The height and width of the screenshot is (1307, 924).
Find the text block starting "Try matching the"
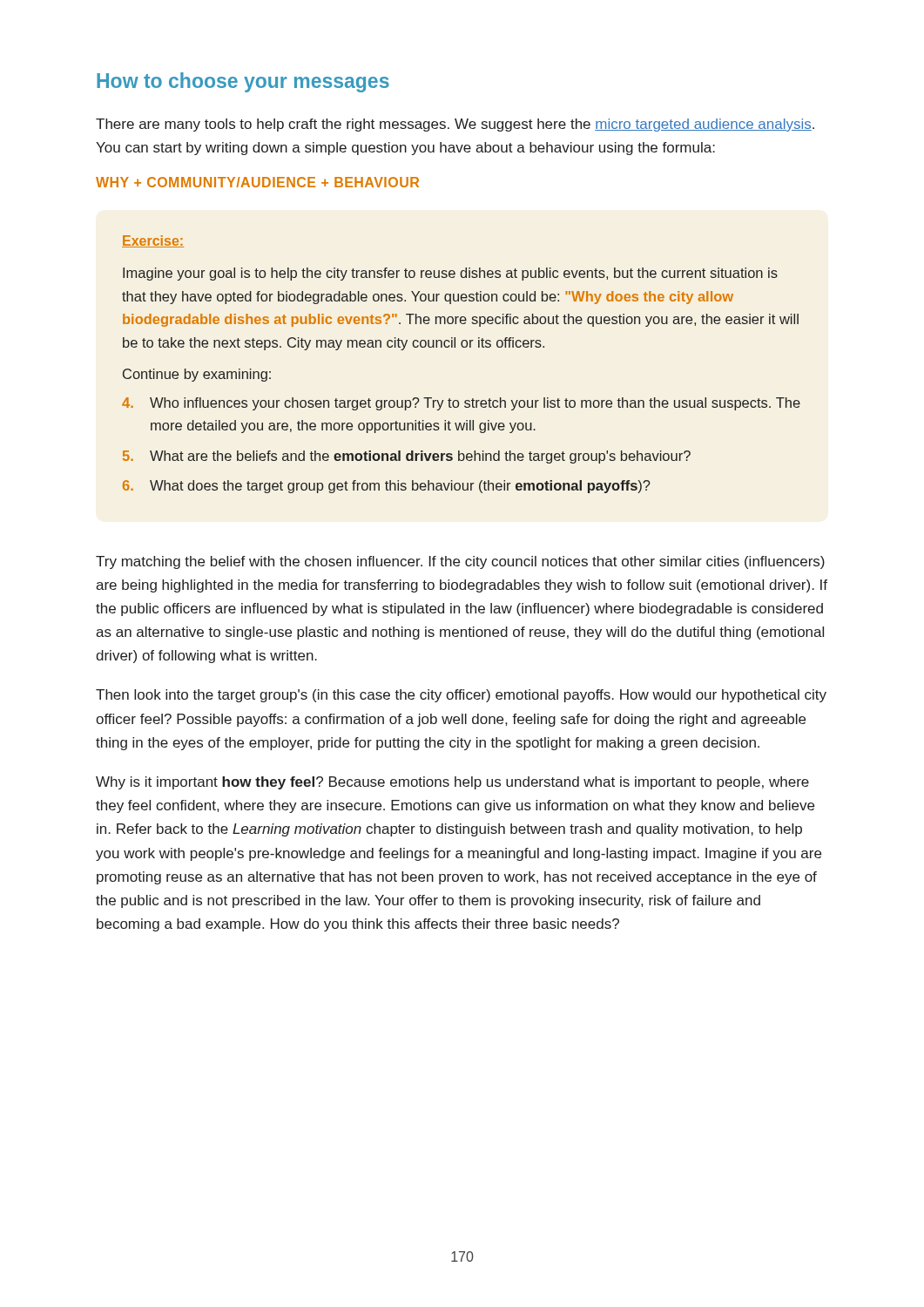462,609
